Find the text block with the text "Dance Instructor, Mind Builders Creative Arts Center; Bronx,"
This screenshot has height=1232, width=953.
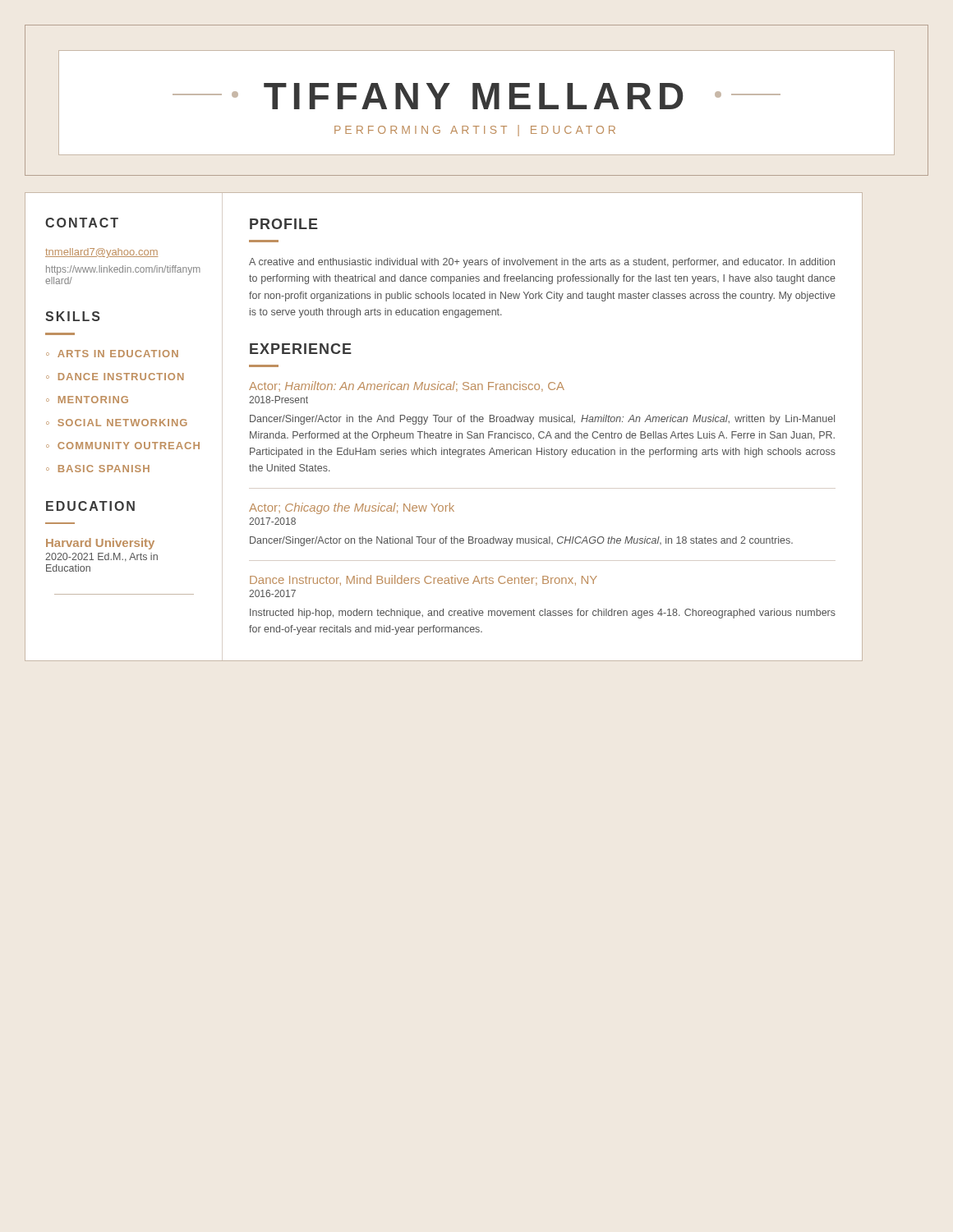[542, 604]
